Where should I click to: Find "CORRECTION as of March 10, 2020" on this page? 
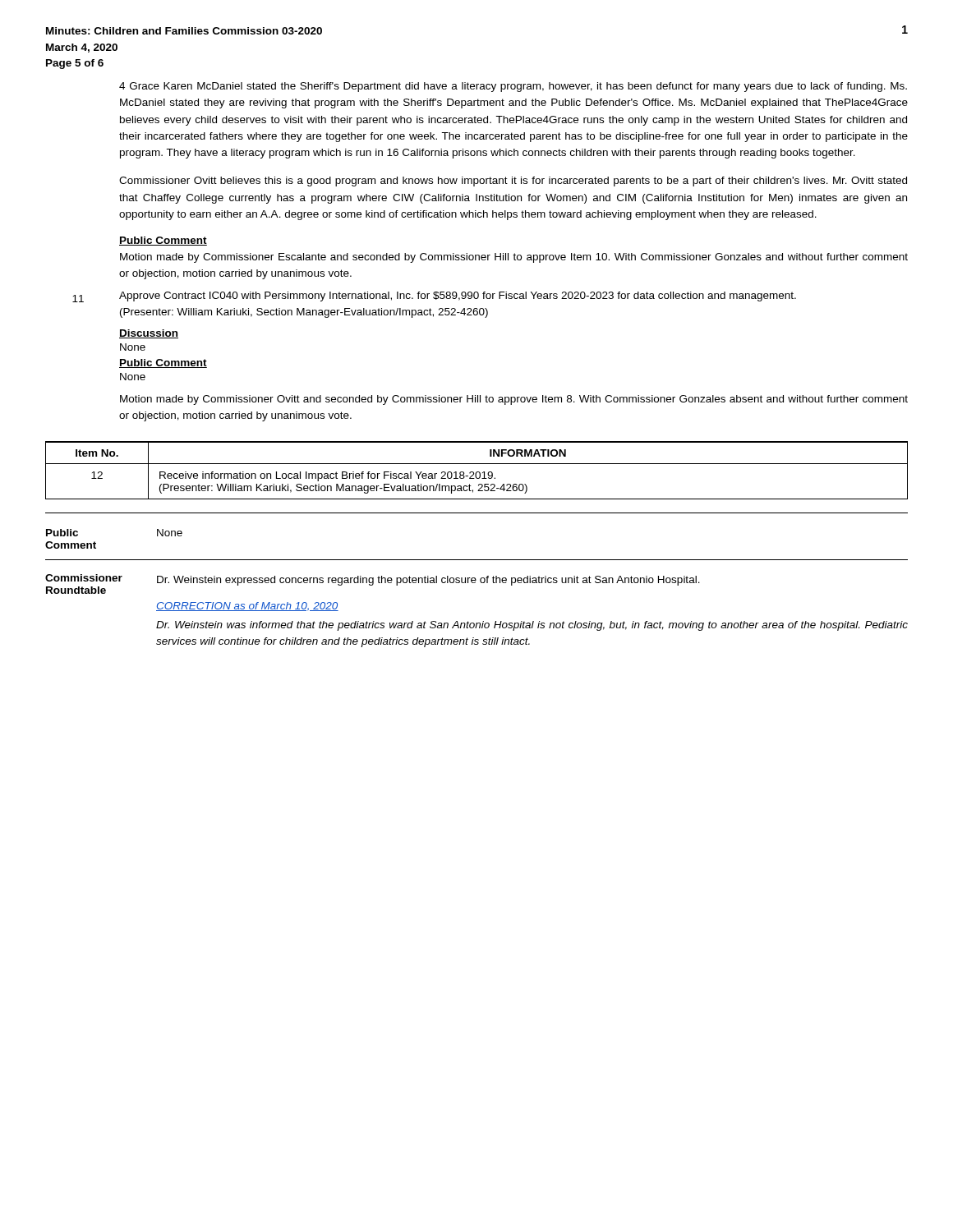tap(247, 606)
